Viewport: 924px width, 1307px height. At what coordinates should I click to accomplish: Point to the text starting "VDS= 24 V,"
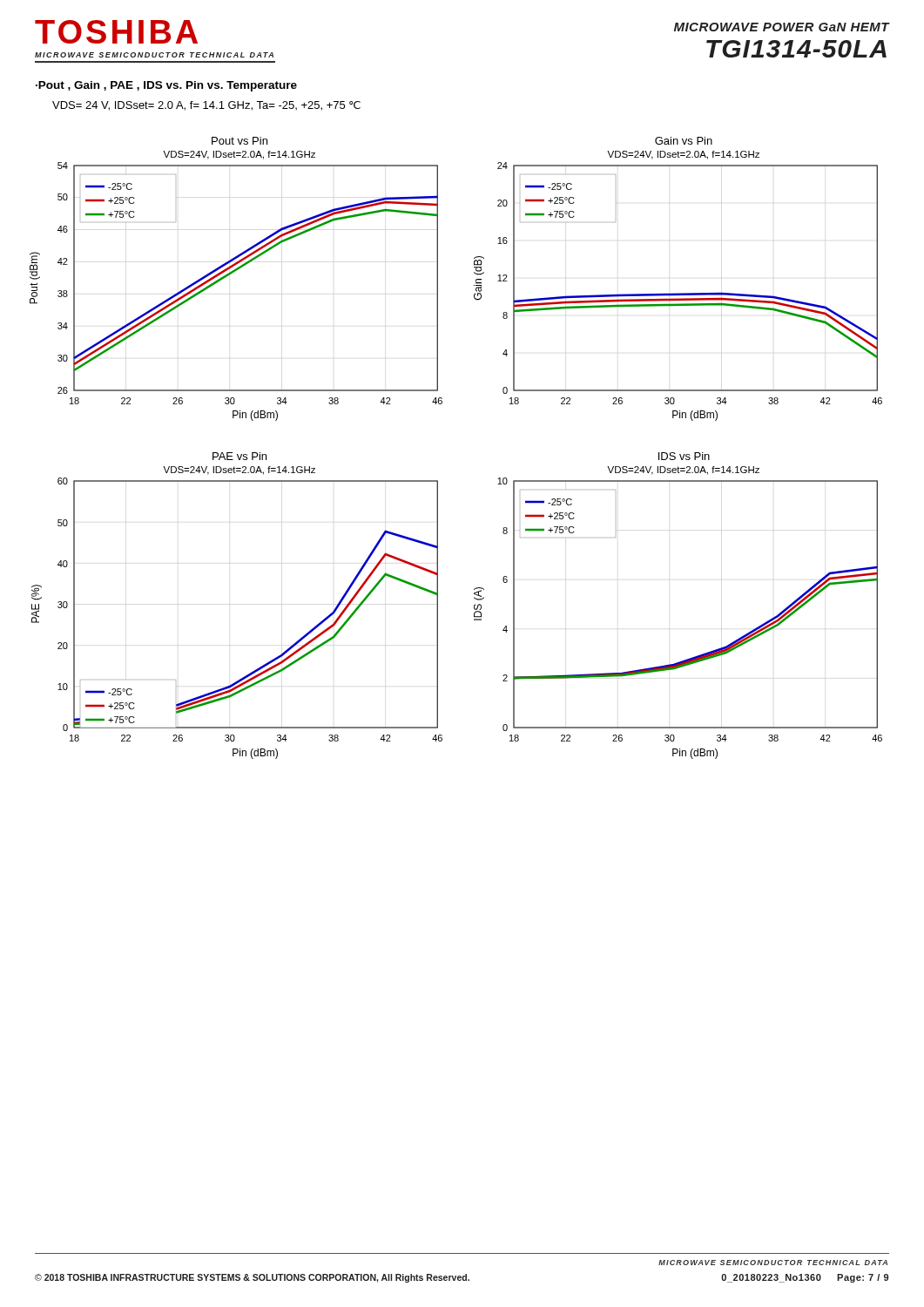pos(207,105)
